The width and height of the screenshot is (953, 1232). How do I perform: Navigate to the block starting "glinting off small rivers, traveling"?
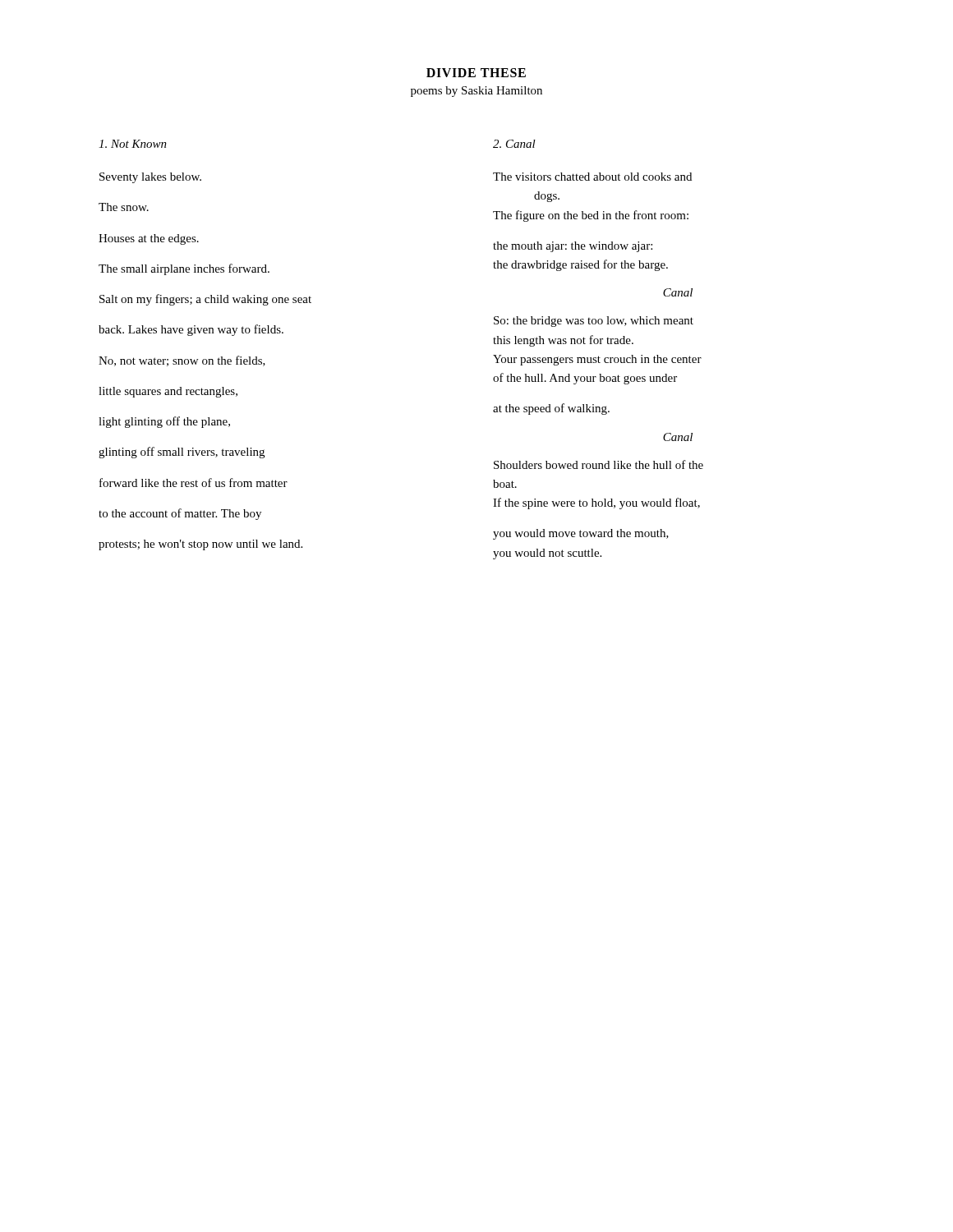[x=182, y=452]
